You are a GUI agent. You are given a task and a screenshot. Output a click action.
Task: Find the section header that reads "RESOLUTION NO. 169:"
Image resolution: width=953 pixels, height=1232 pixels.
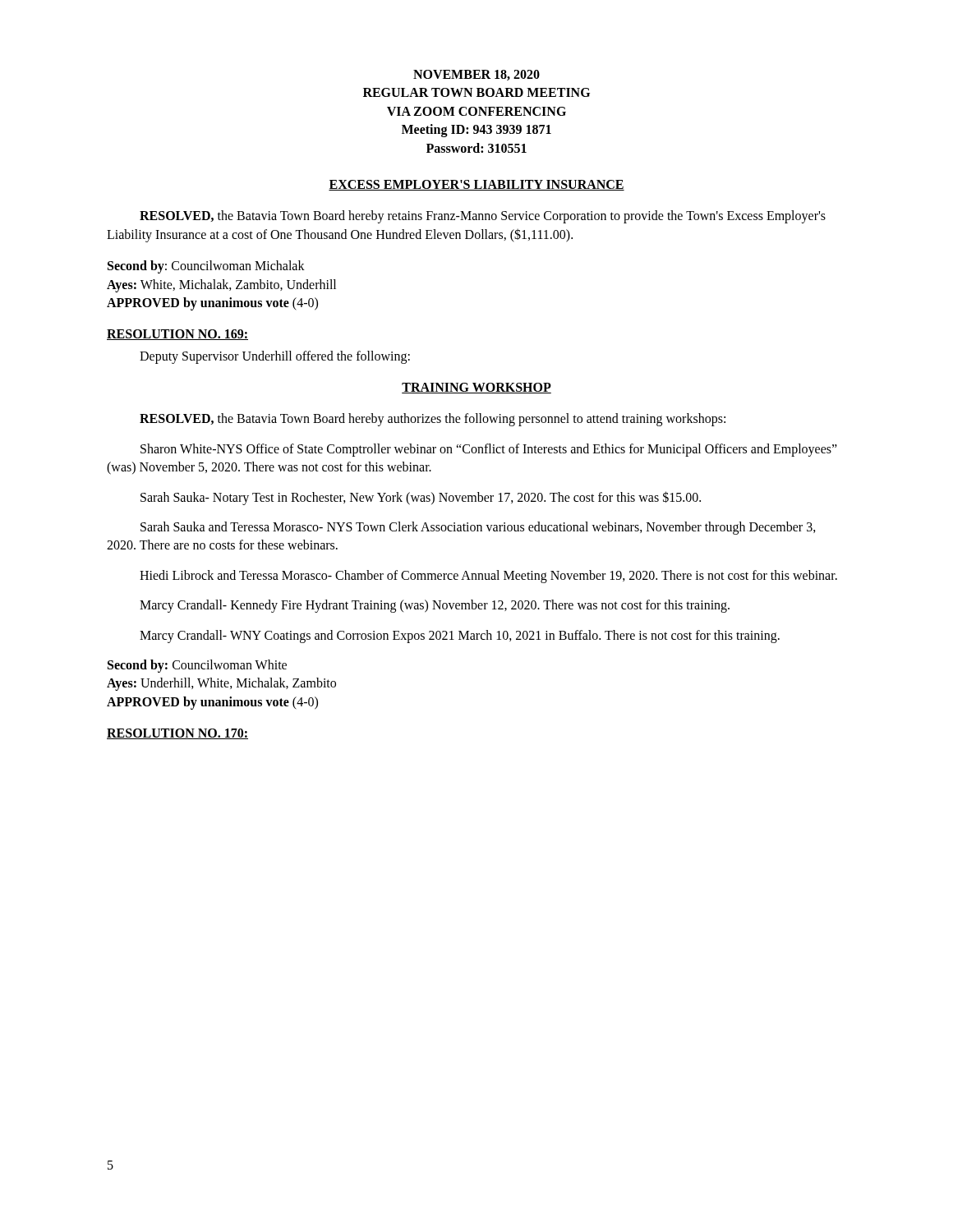pos(177,335)
